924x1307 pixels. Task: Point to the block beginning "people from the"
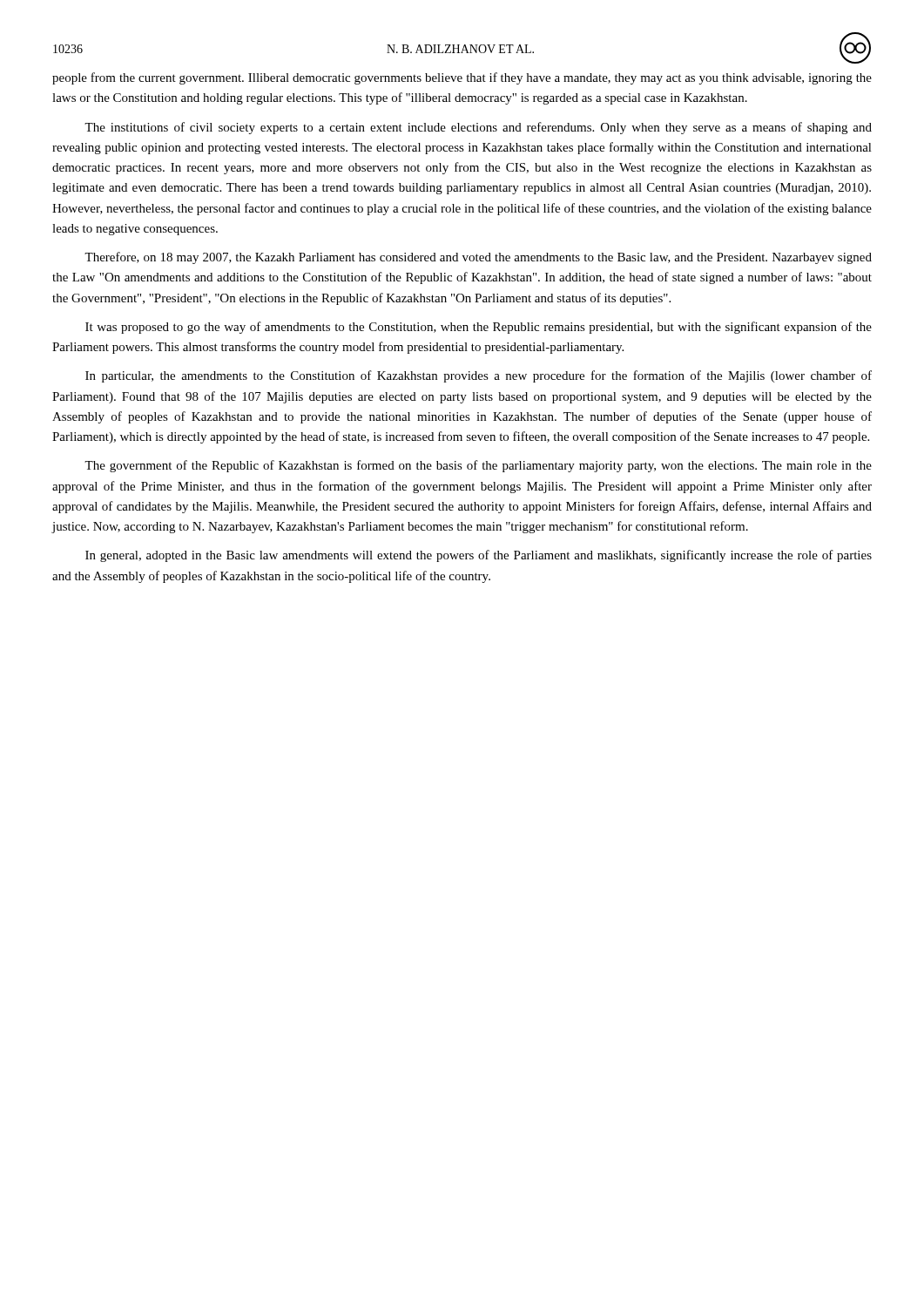(x=462, y=88)
